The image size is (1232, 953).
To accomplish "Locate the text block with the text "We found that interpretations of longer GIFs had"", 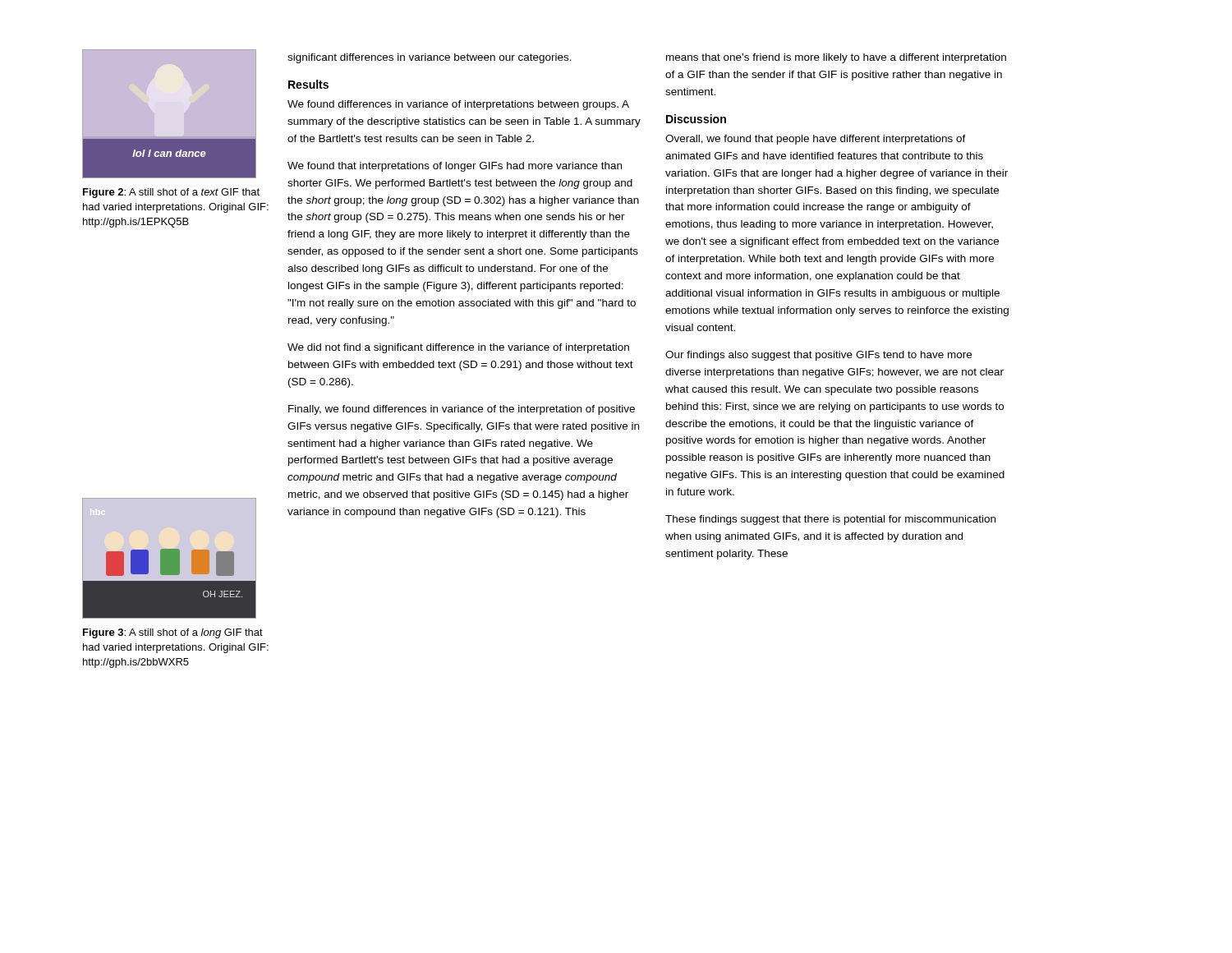I will click(x=463, y=243).
